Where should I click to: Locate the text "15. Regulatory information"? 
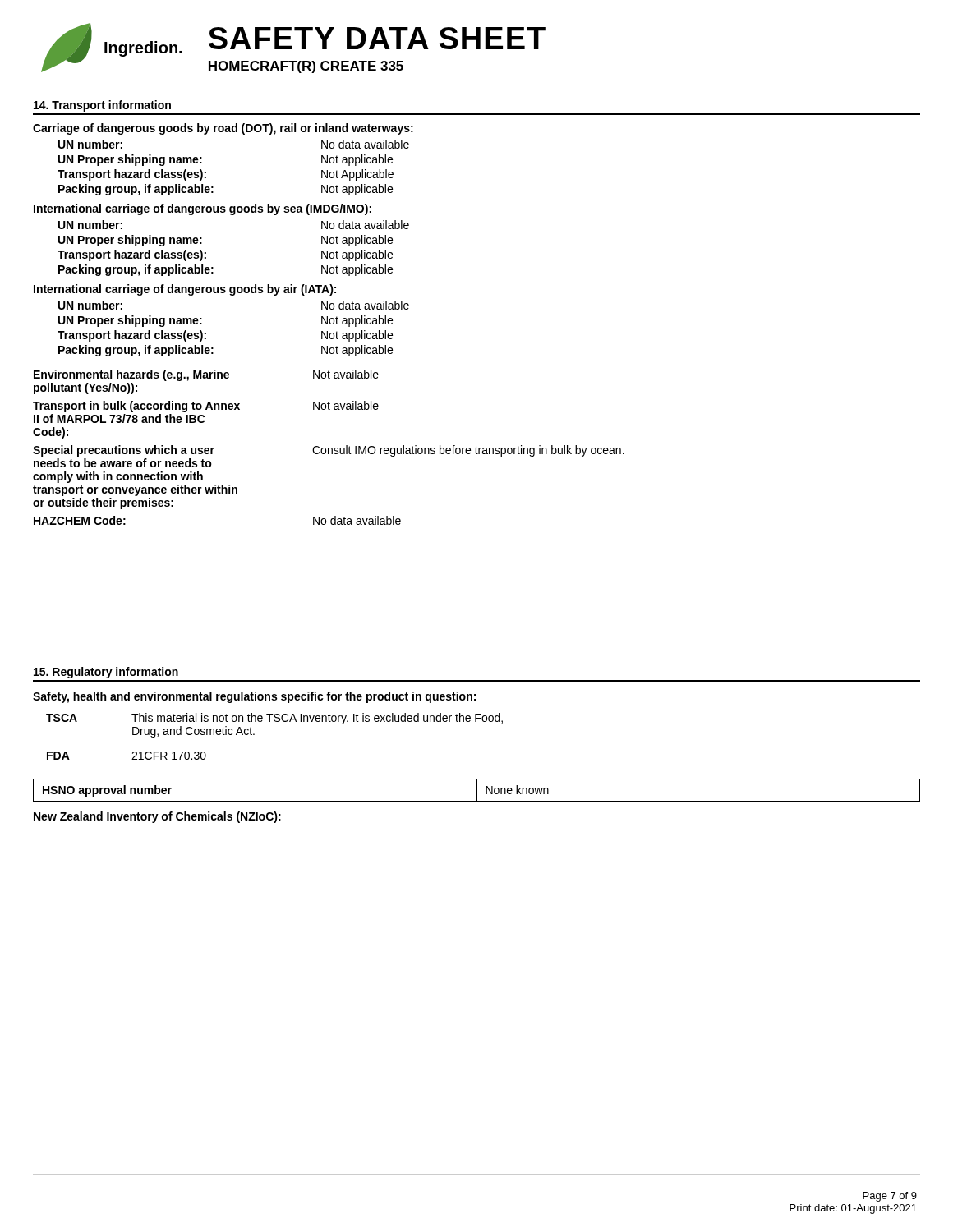click(x=106, y=672)
